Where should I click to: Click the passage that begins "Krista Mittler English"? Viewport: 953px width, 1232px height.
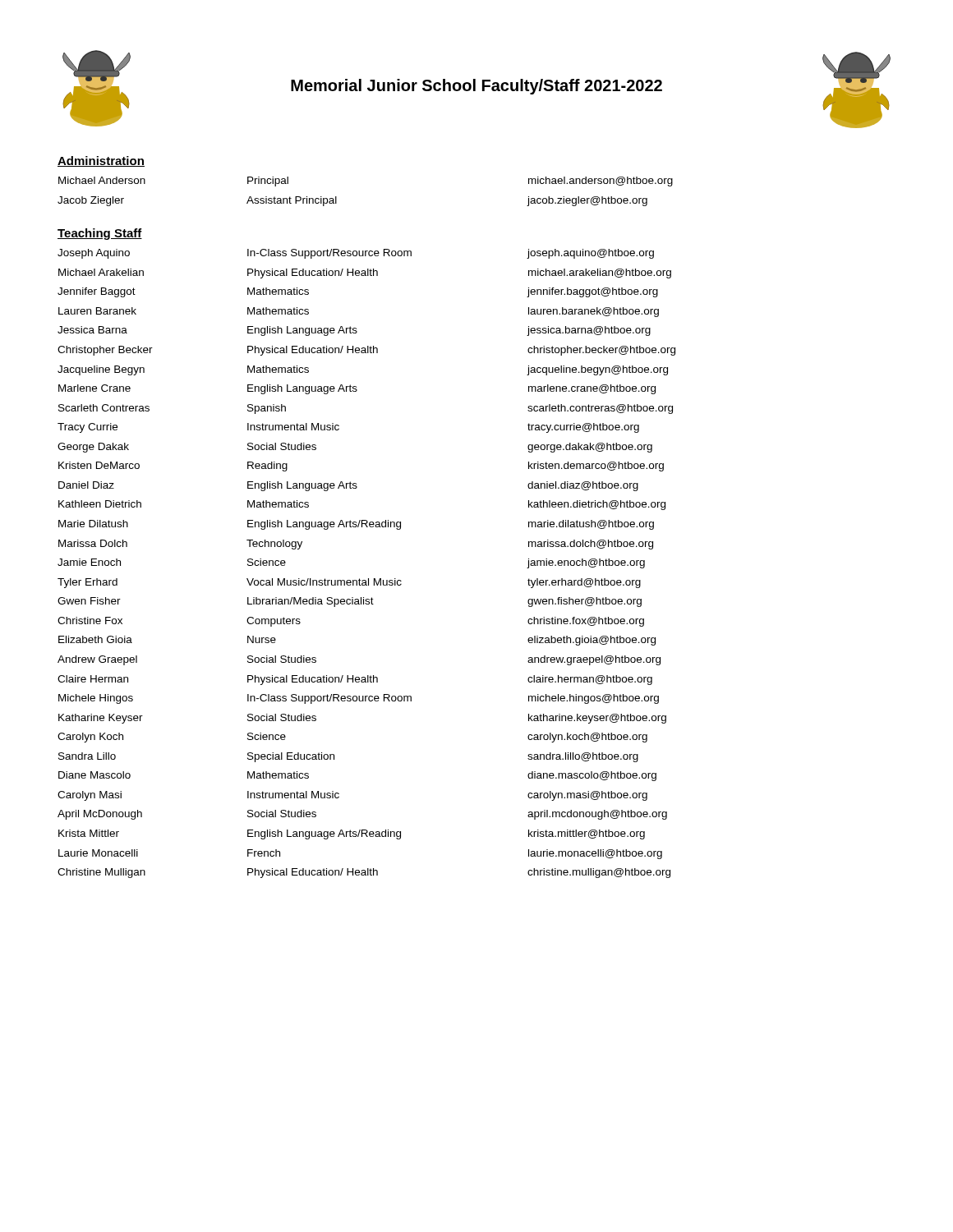click(352, 834)
